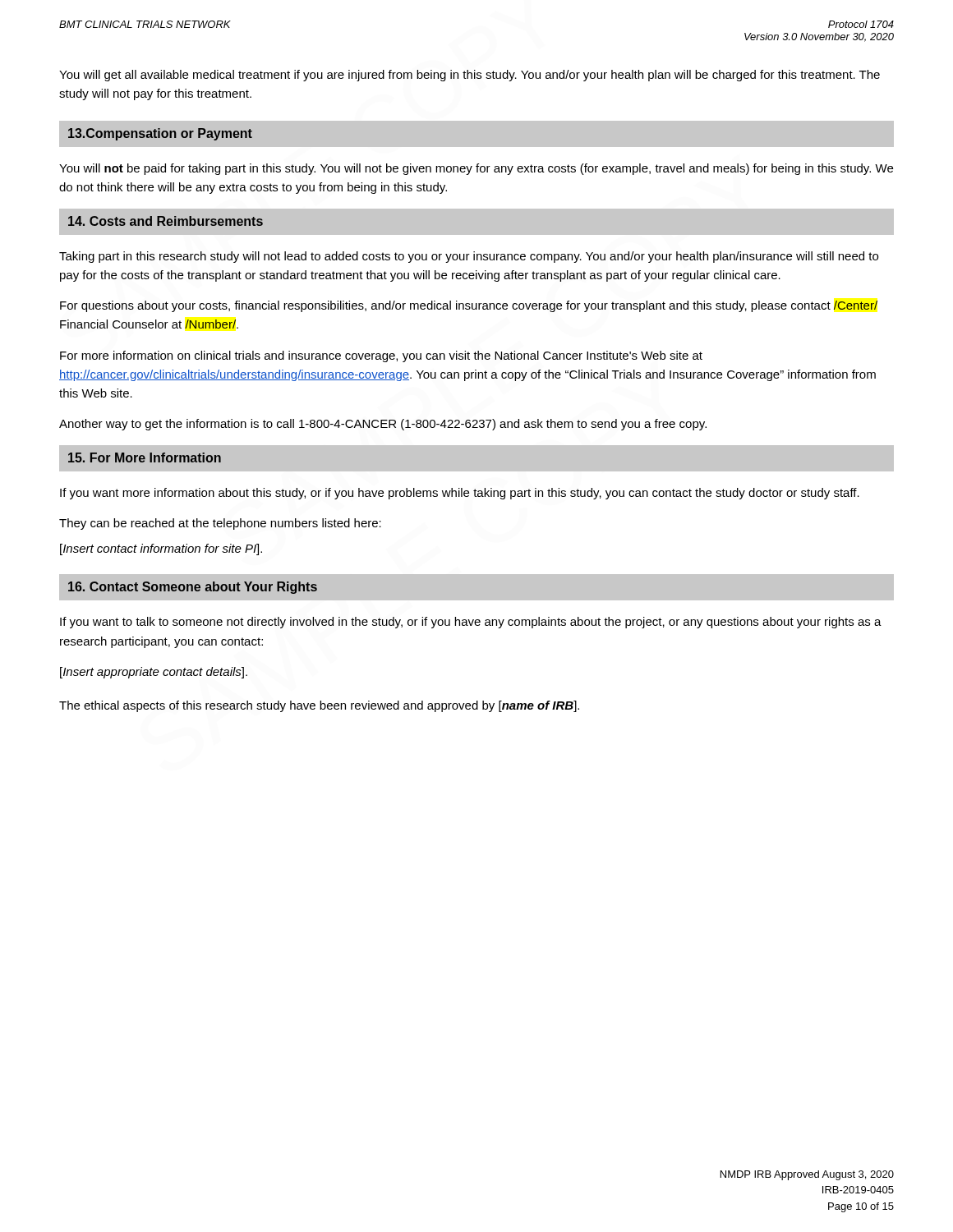953x1232 pixels.
Task: Locate the block of text that opens with "They can be"
Action: point(221,523)
